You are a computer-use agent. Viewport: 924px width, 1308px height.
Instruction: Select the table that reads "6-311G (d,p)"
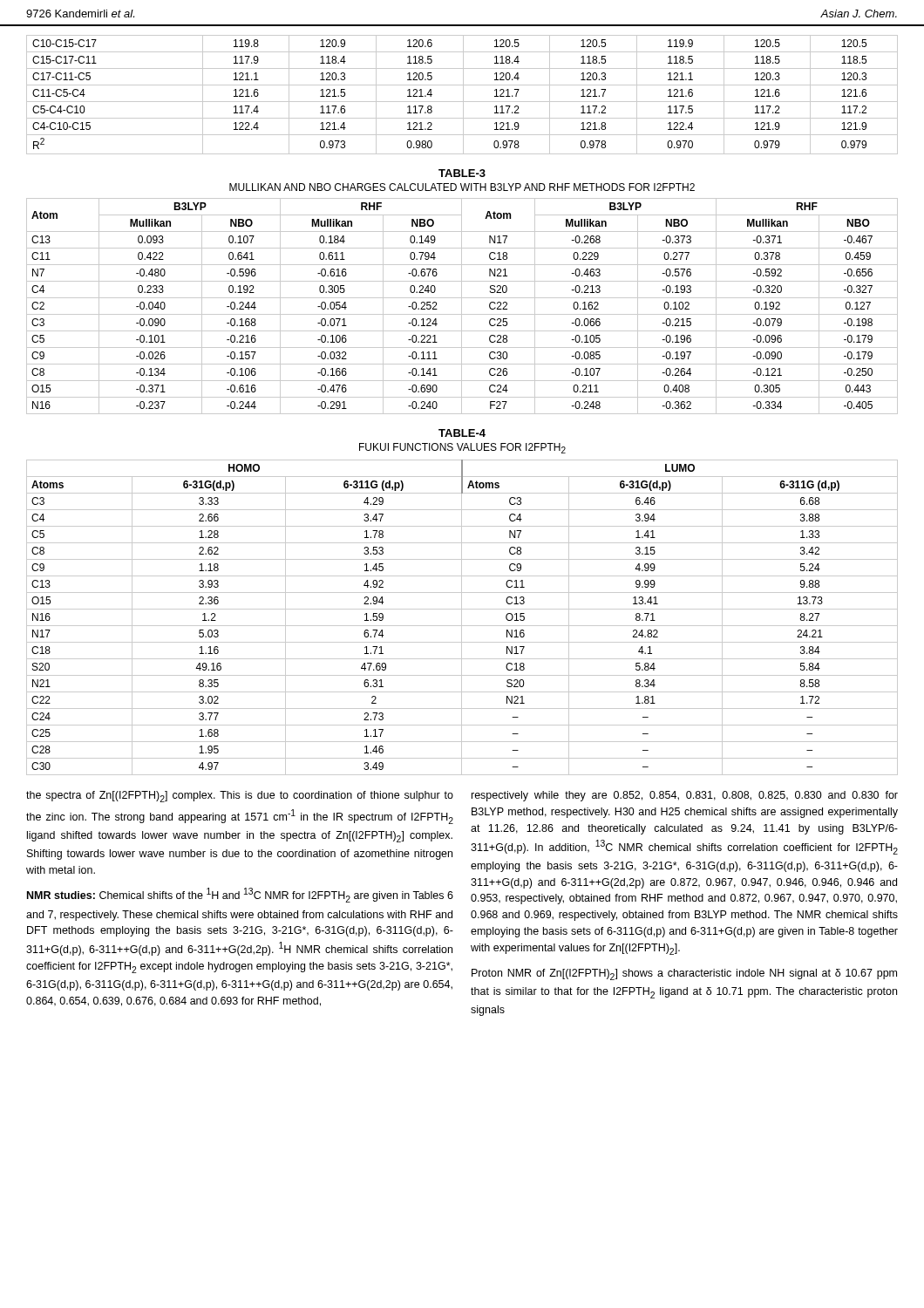pos(462,618)
